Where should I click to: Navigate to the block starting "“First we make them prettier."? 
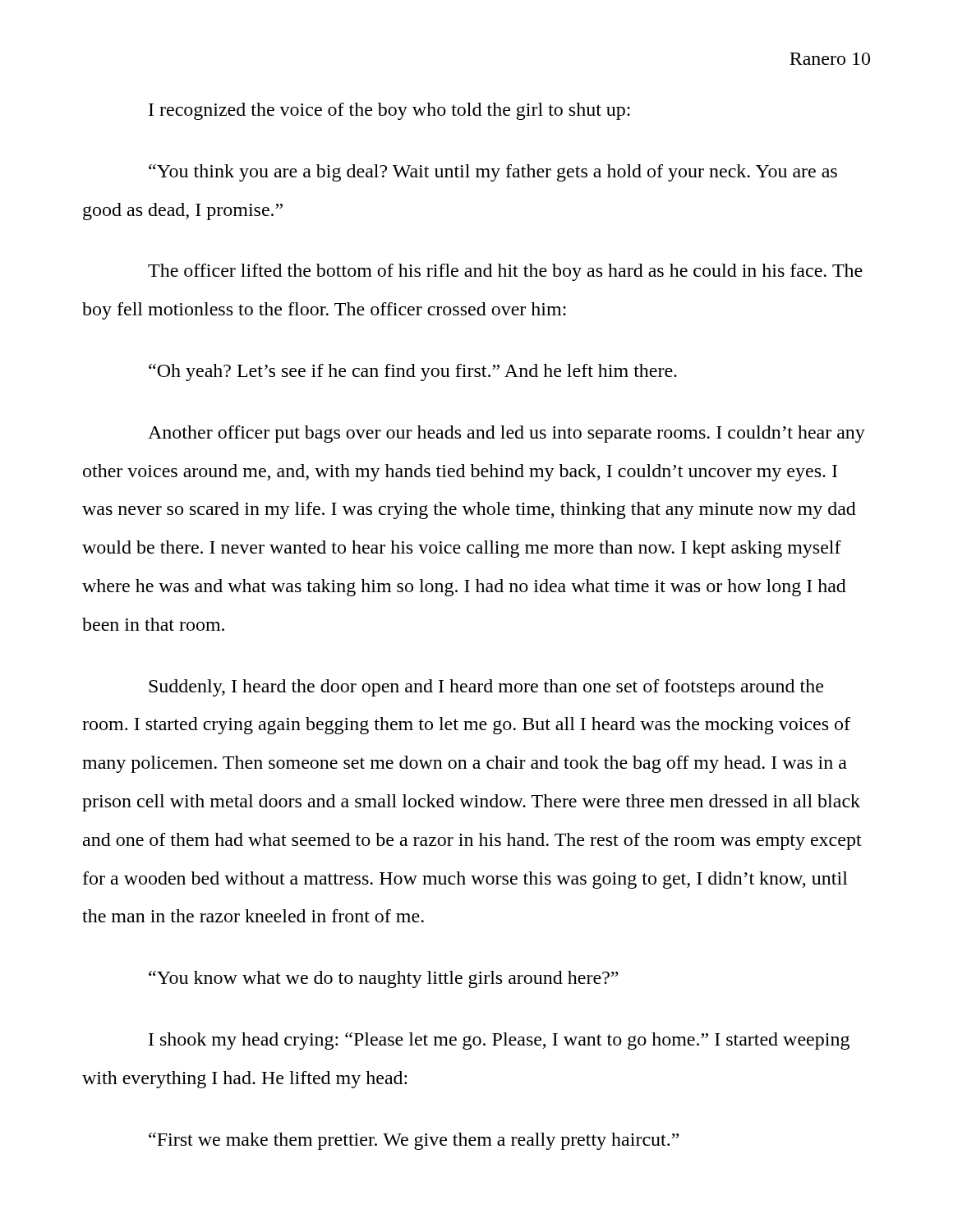coord(476,1139)
